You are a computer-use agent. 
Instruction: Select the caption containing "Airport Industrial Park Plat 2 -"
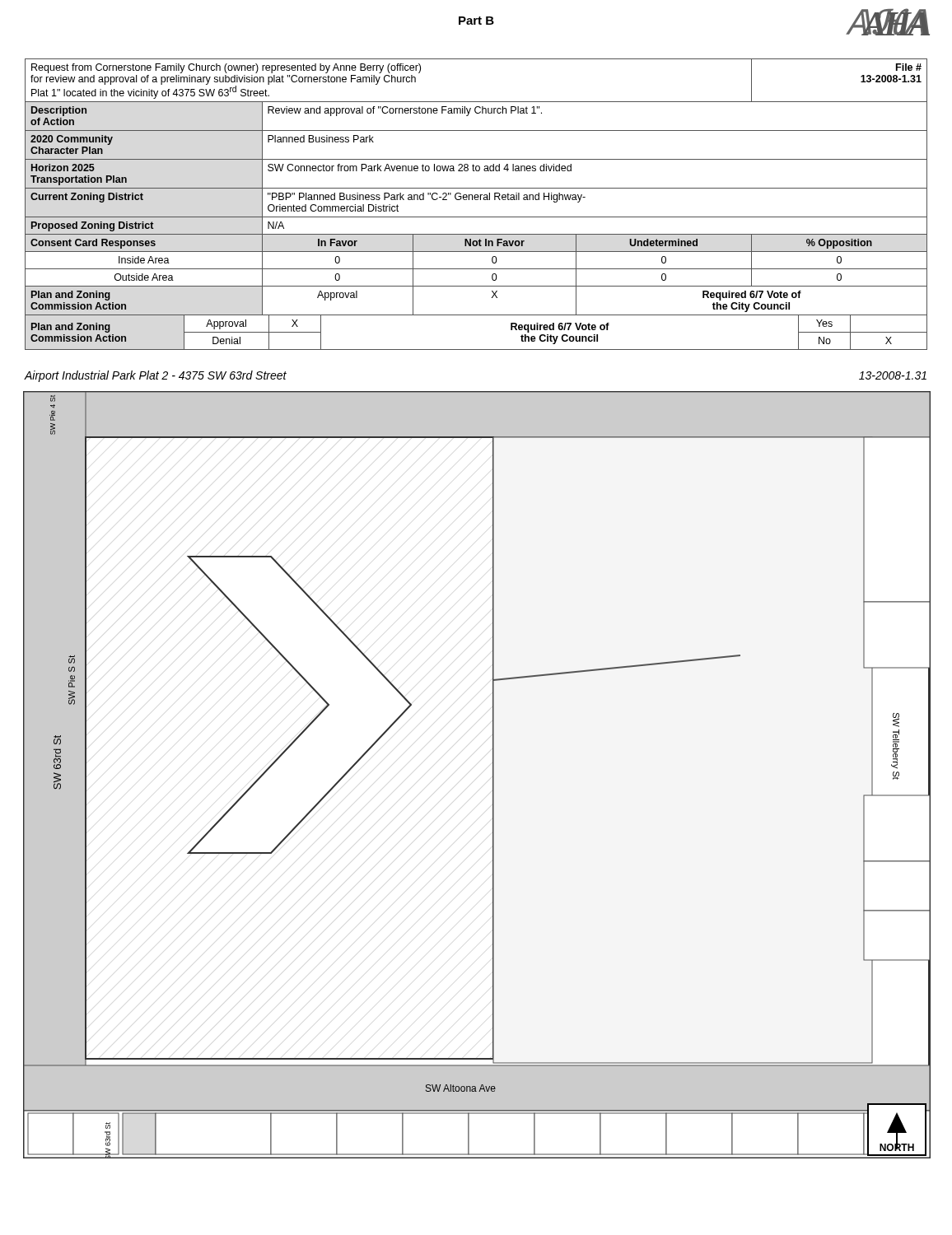[x=155, y=375]
